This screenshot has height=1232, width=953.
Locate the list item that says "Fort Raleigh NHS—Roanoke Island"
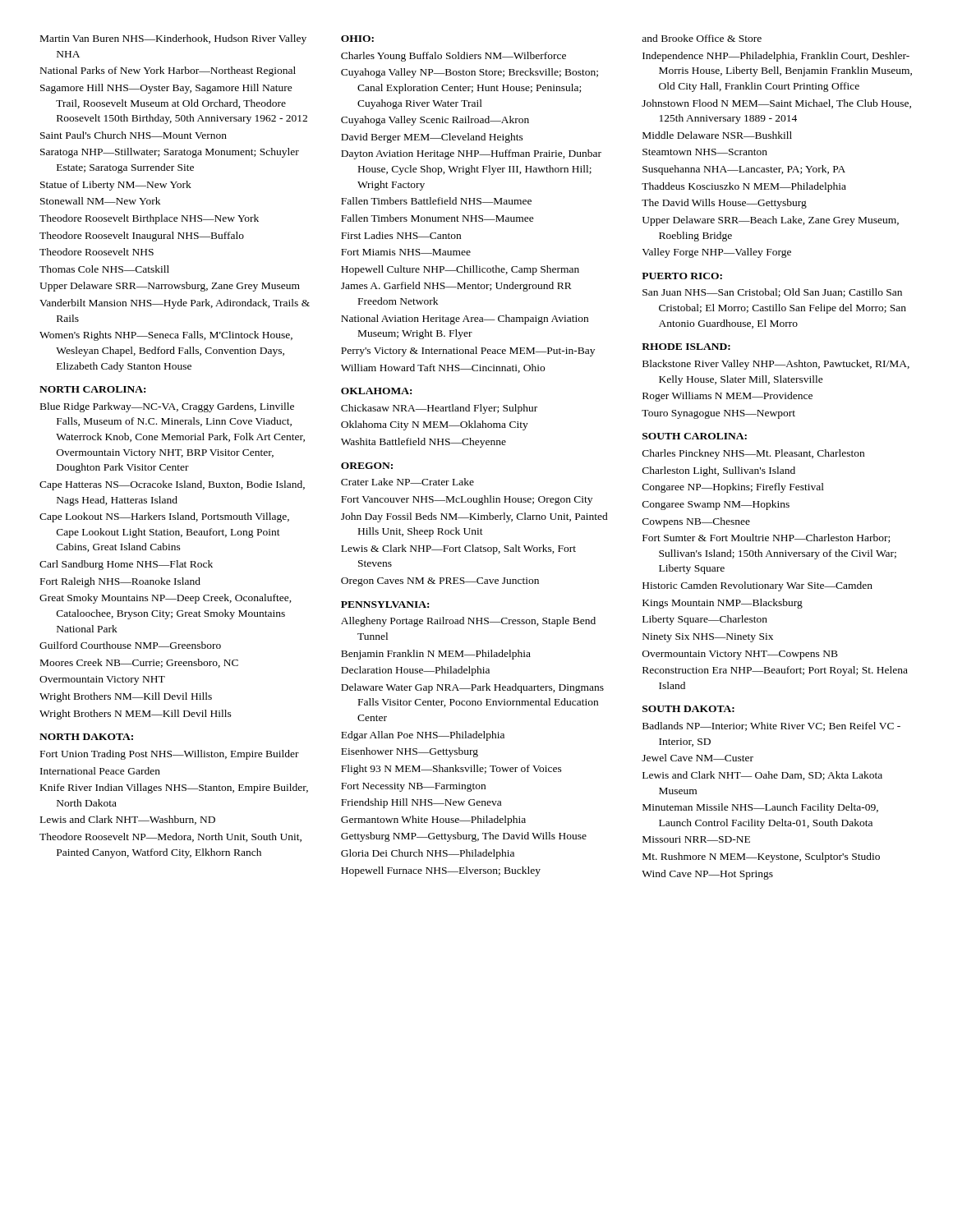pyautogui.click(x=175, y=582)
